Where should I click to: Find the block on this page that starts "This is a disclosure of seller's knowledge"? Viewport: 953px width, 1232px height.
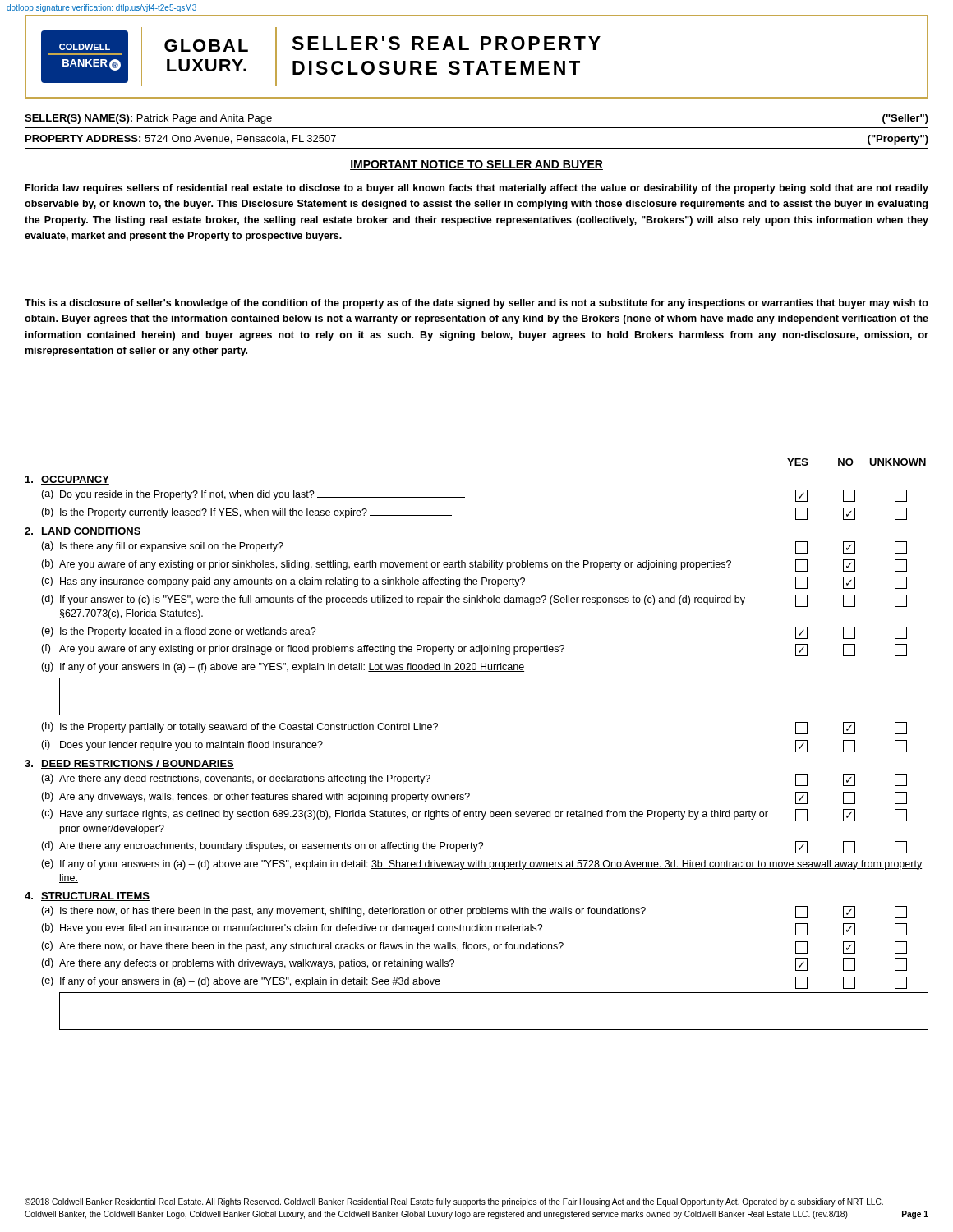(476, 327)
